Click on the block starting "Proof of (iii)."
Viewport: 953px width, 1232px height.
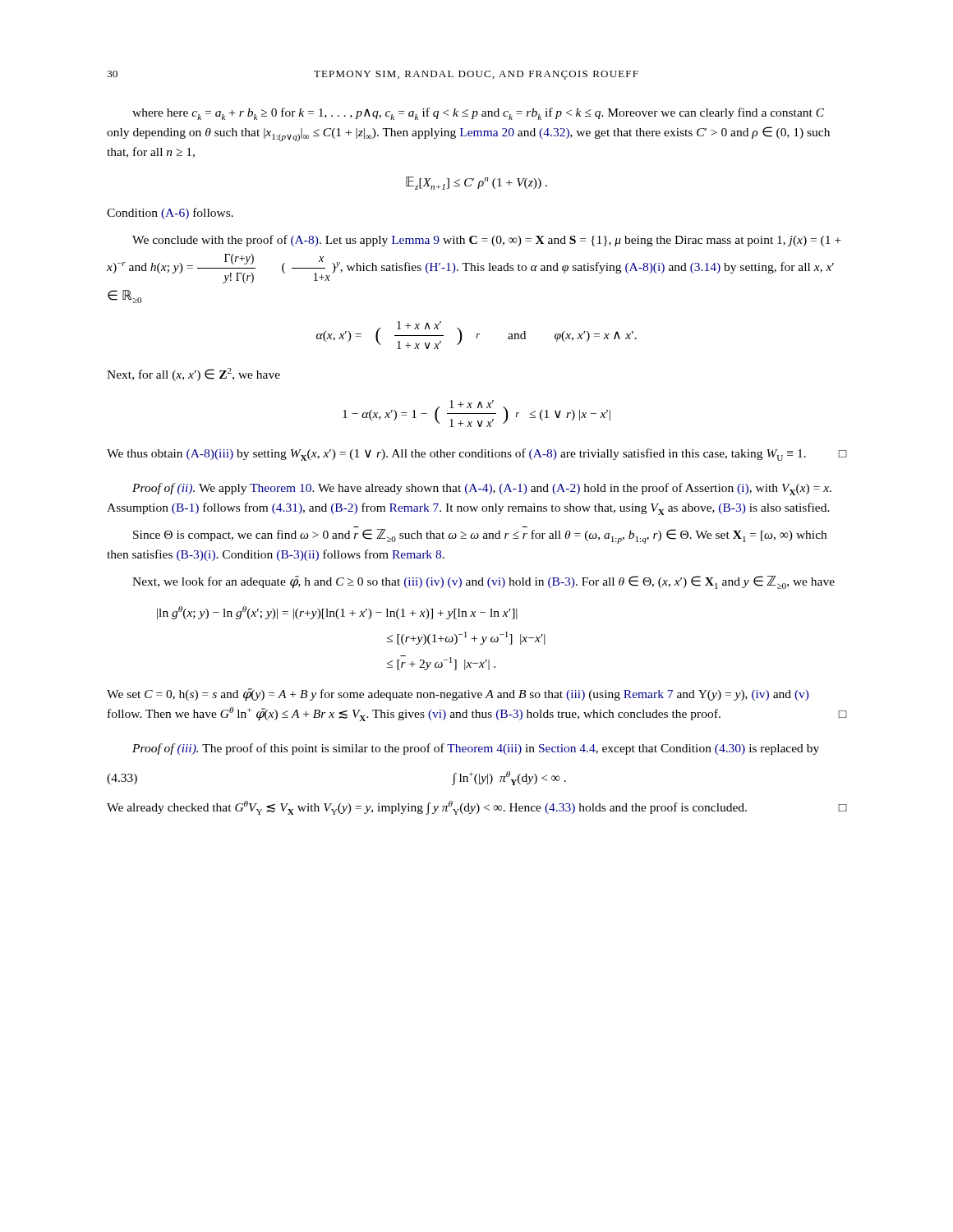point(476,748)
